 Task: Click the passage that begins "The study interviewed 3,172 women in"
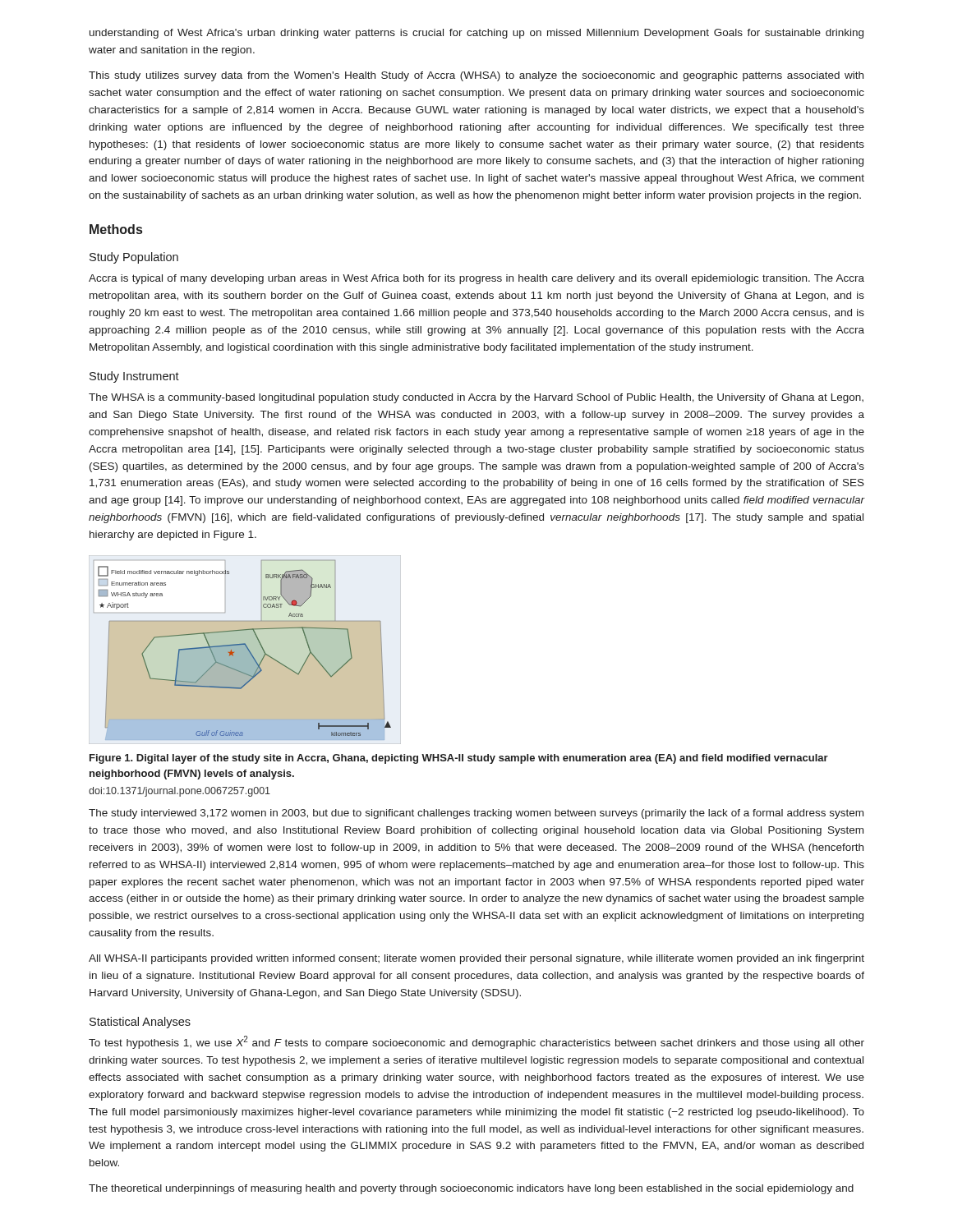[476, 873]
